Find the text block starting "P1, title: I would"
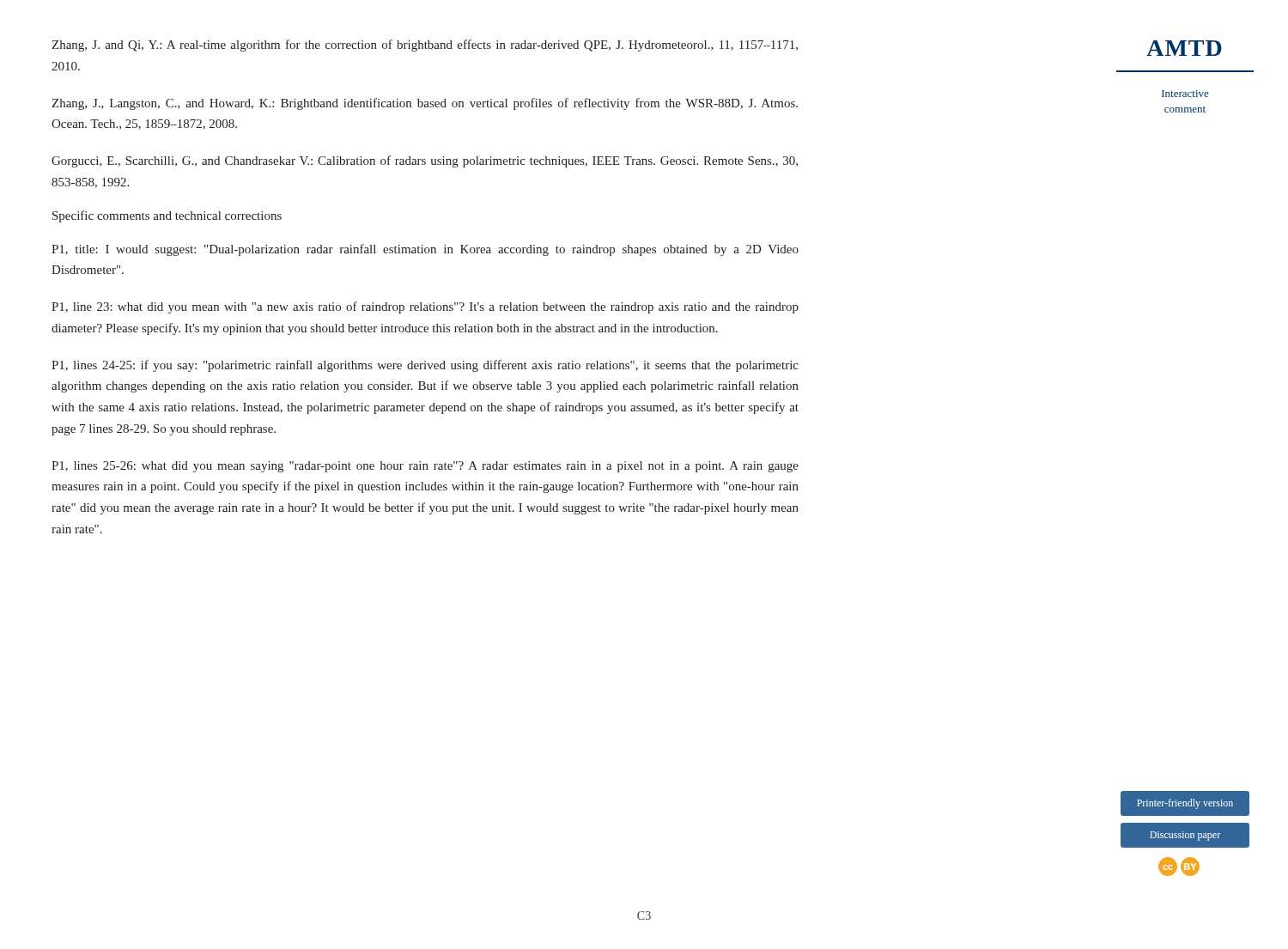 [x=425, y=259]
